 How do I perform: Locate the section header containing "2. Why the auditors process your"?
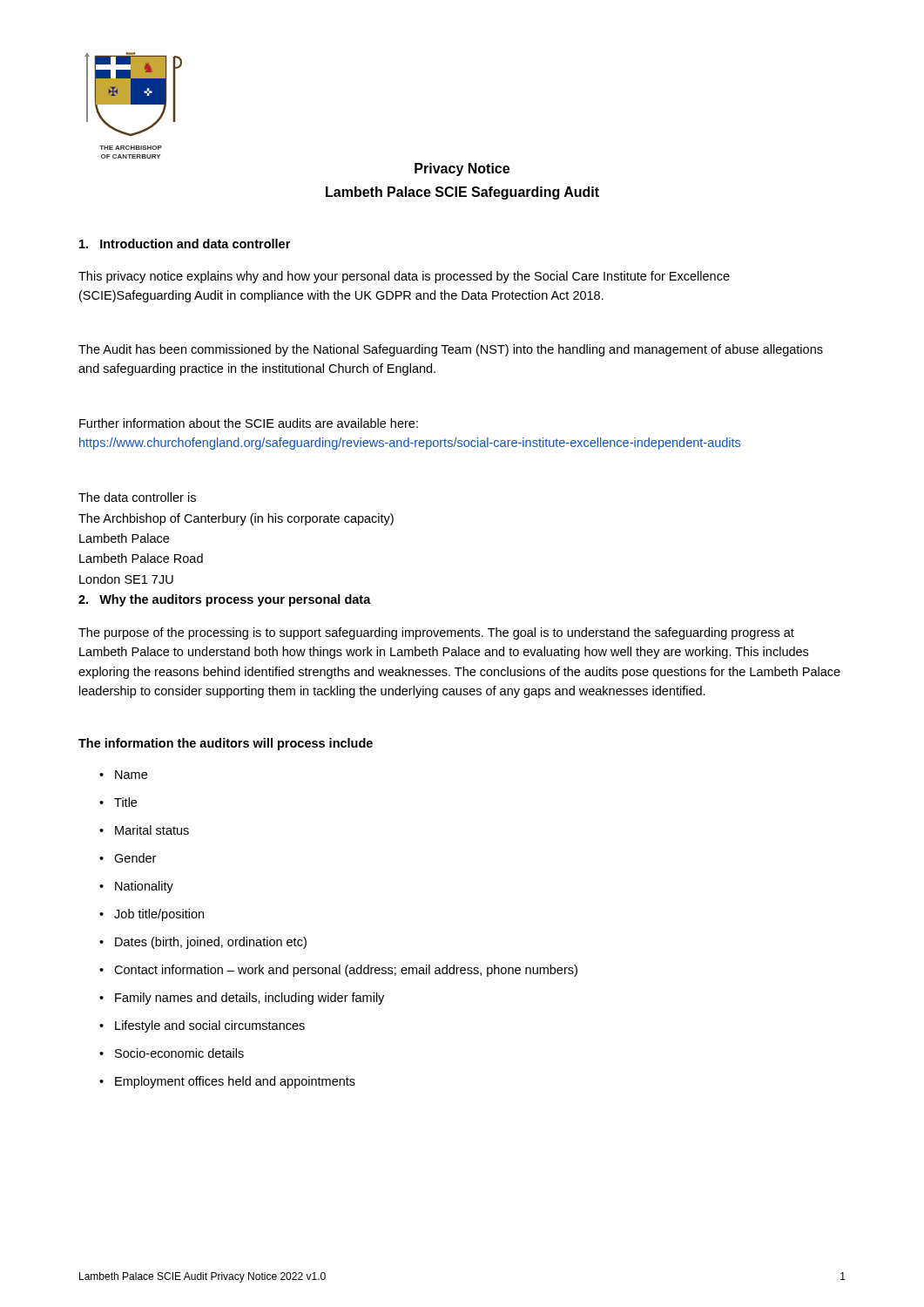[x=224, y=599]
